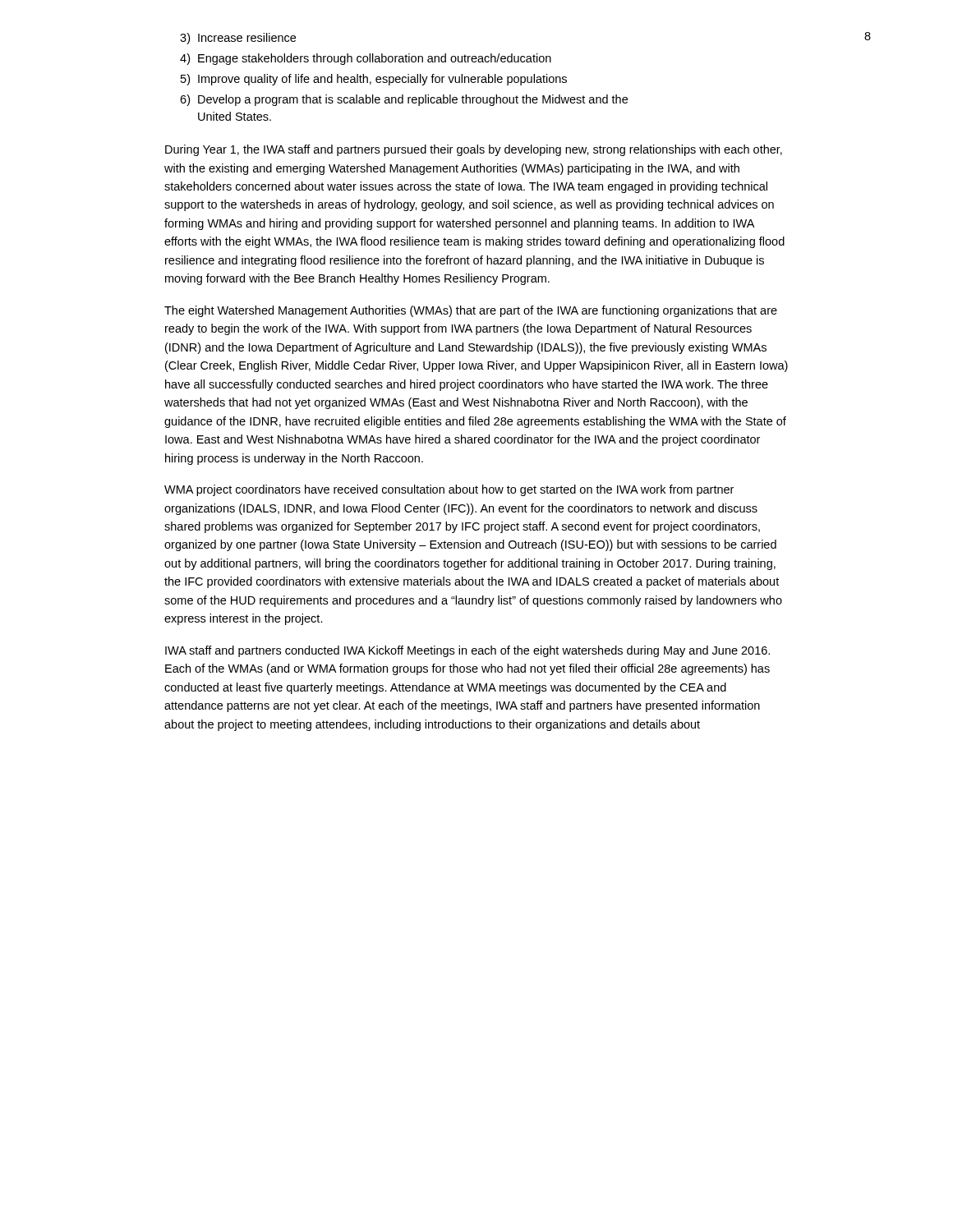Navigate to the passage starting "5) Improve quality of life"
The height and width of the screenshot is (1232, 953).
coord(476,79)
